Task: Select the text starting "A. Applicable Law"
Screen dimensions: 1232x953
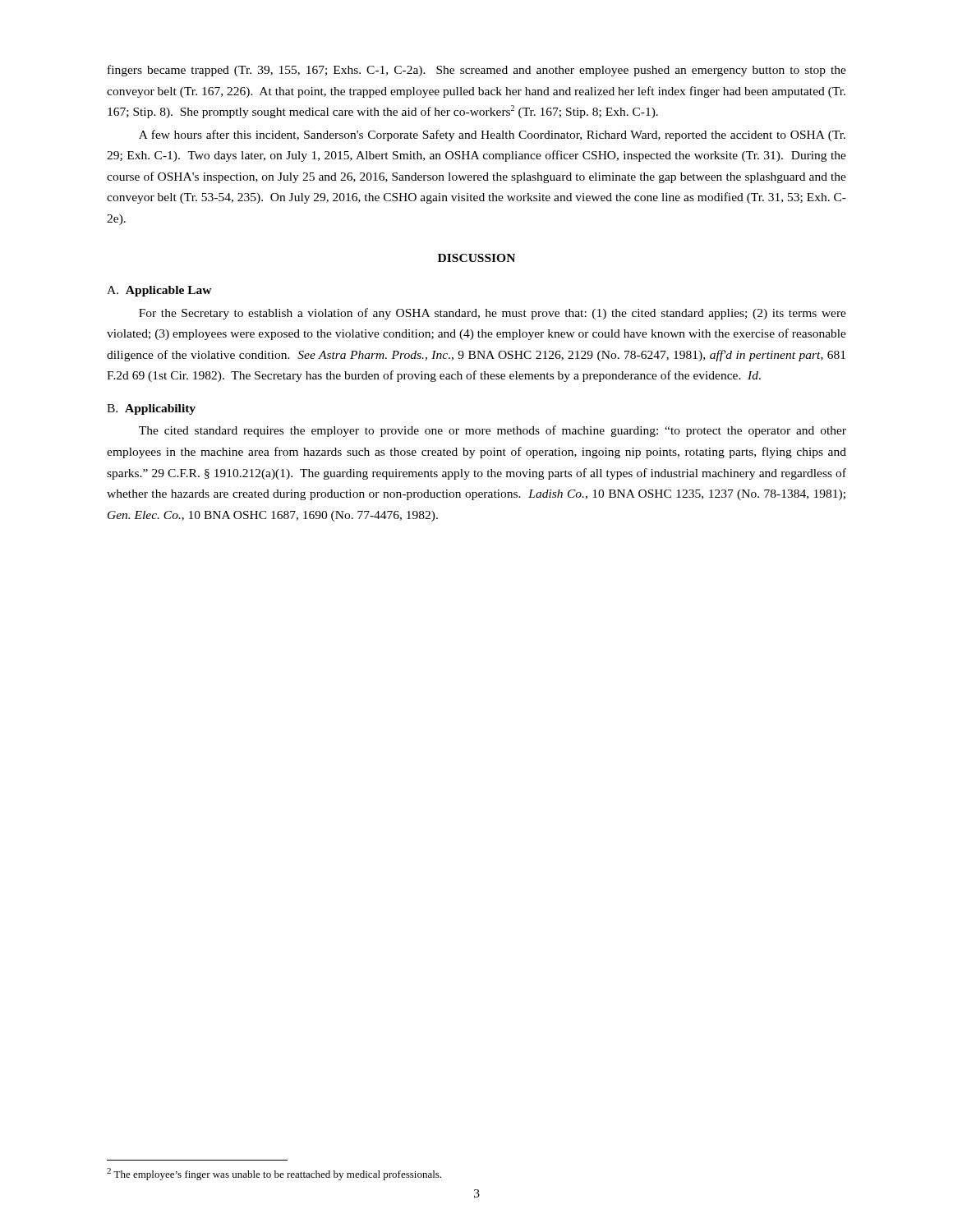Action: pos(159,291)
